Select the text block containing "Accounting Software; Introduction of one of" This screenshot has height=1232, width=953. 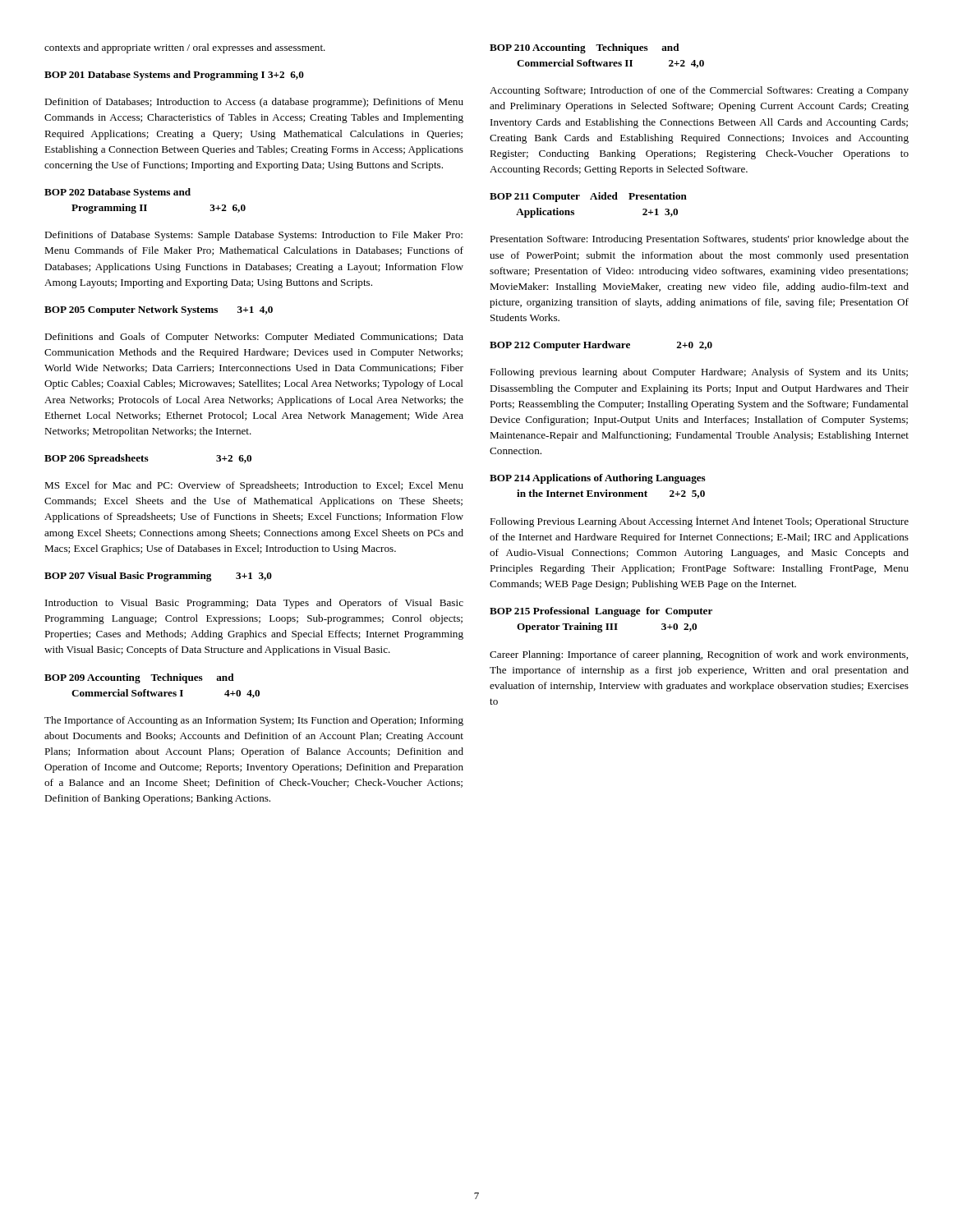click(699, 130)
